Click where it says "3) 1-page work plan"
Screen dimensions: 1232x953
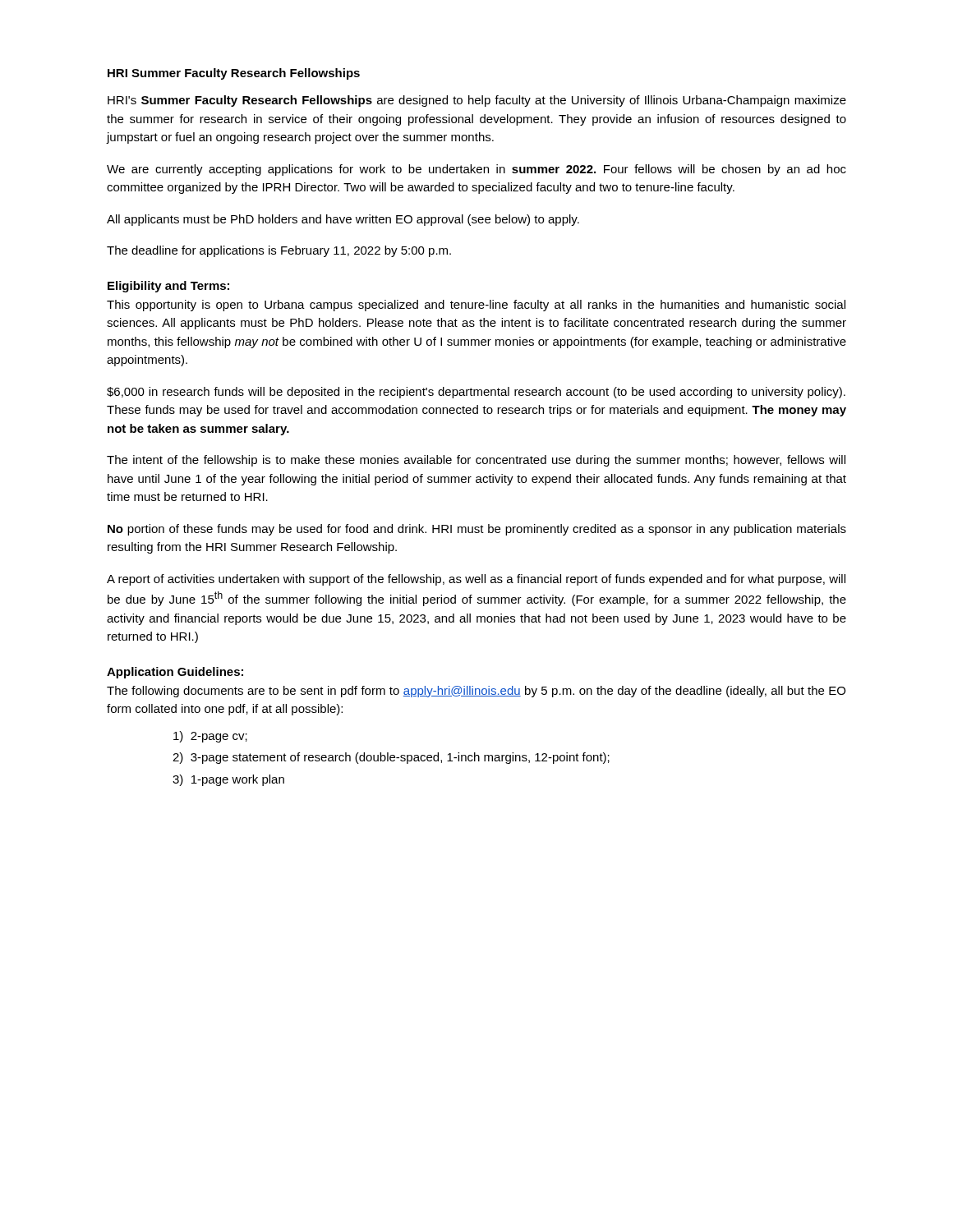(229, 779)
